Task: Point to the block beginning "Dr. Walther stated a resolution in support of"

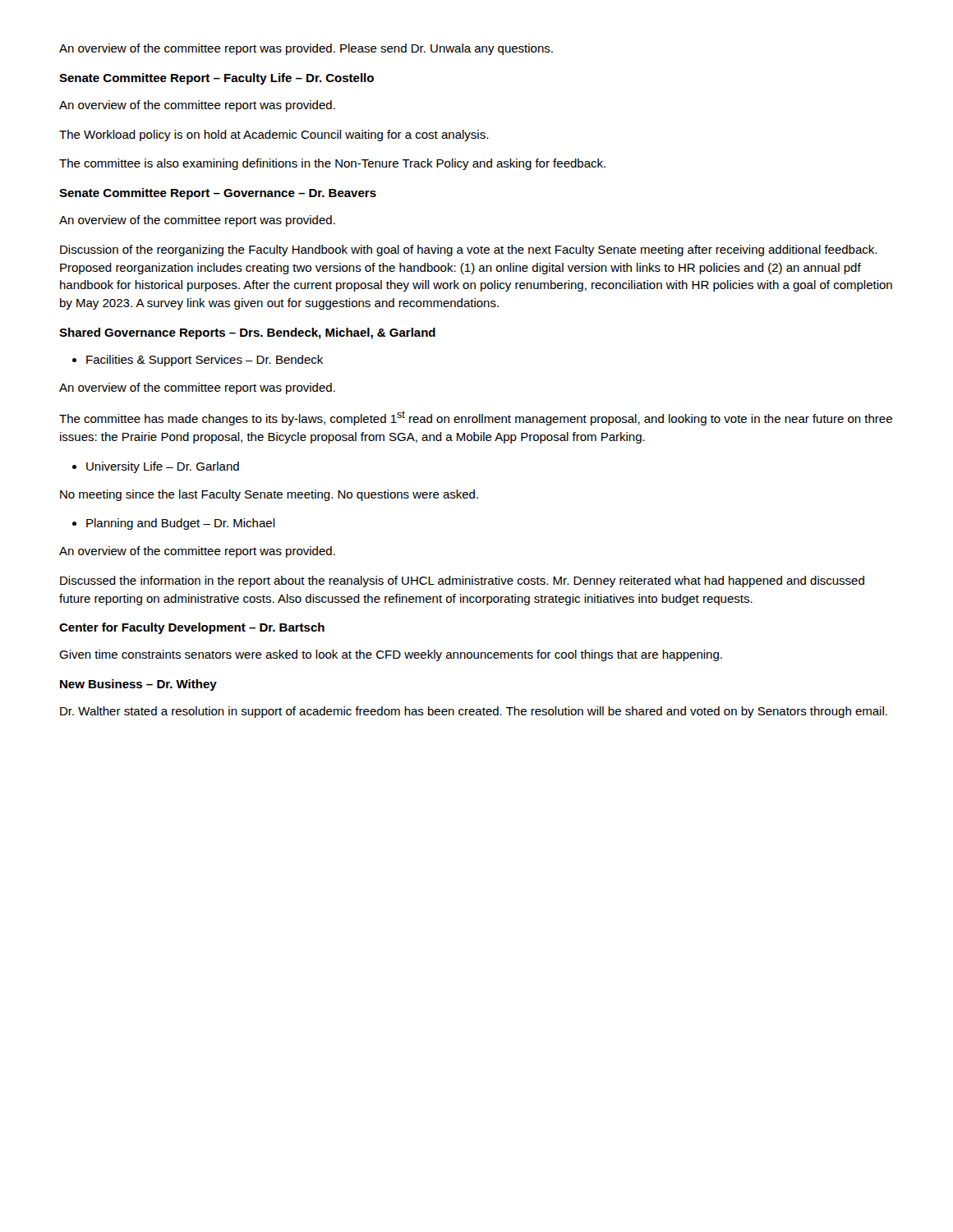Action: coord(476,711)
